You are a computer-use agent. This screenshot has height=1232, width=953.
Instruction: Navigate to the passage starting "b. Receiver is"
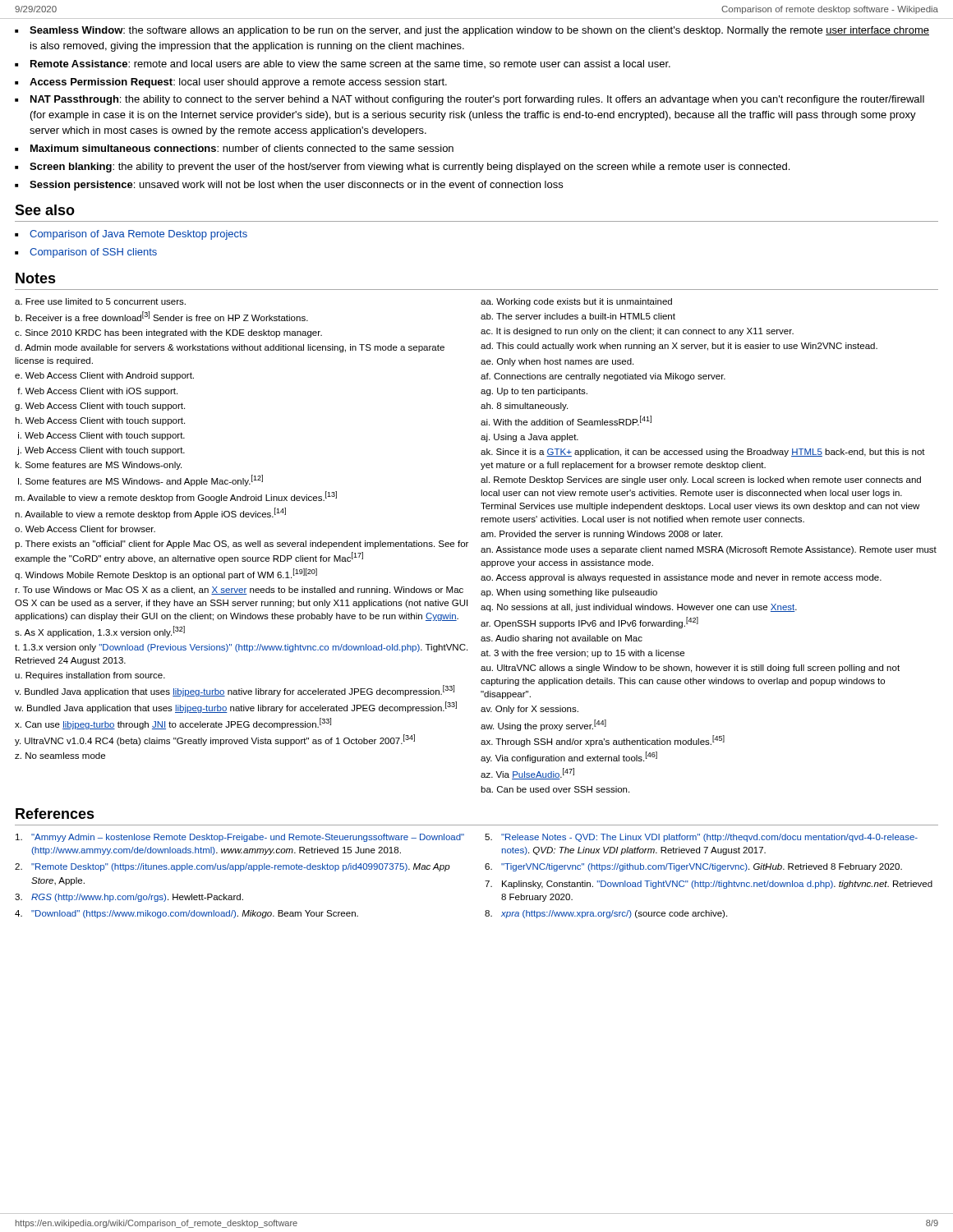coord(162,317)
